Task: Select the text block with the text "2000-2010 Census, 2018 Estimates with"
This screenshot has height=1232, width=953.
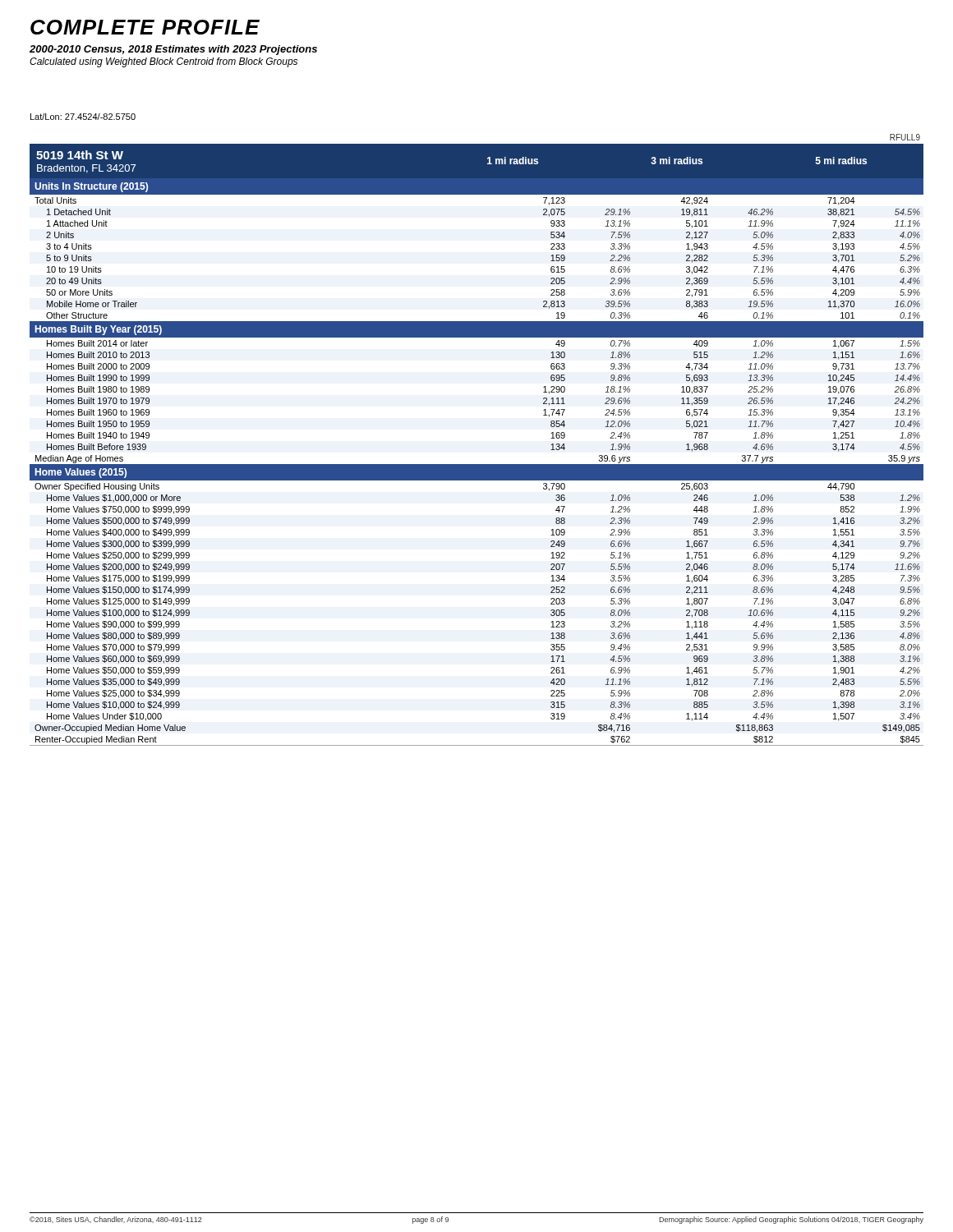Action: click(174, 49)
